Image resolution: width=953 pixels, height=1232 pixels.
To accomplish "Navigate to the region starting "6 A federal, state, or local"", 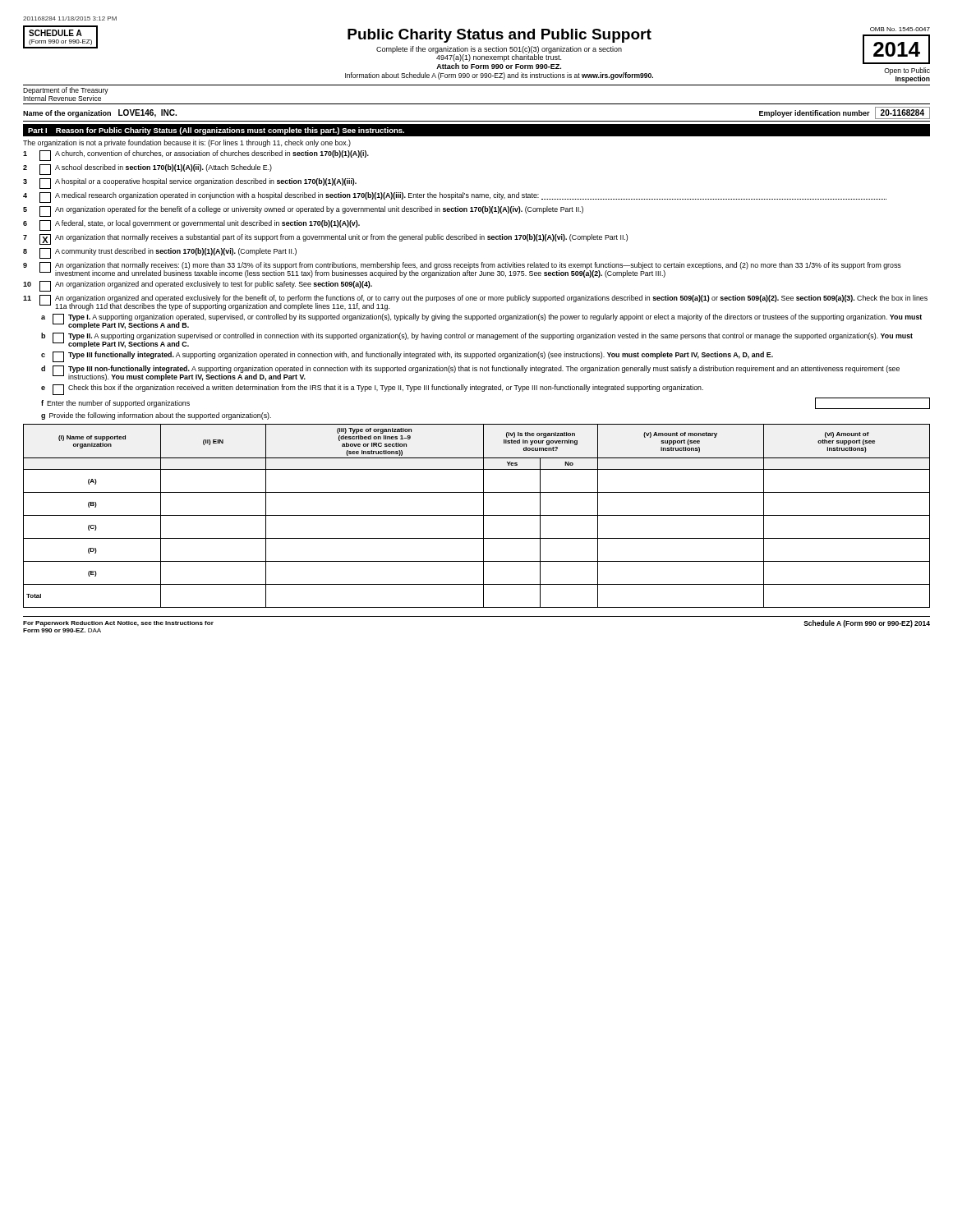I will click(476, 225).
